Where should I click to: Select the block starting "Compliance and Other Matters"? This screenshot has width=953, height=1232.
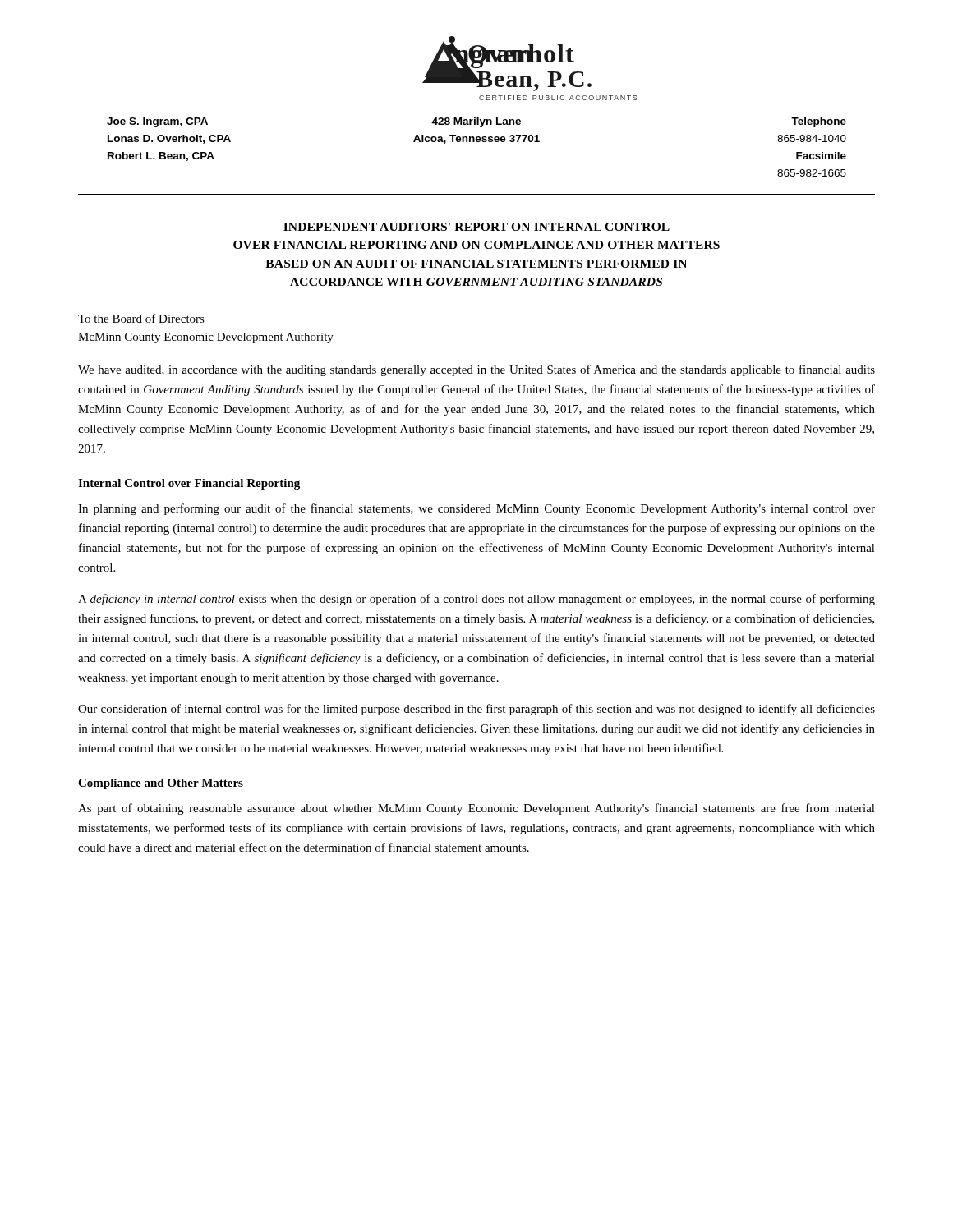coord(161,782)
